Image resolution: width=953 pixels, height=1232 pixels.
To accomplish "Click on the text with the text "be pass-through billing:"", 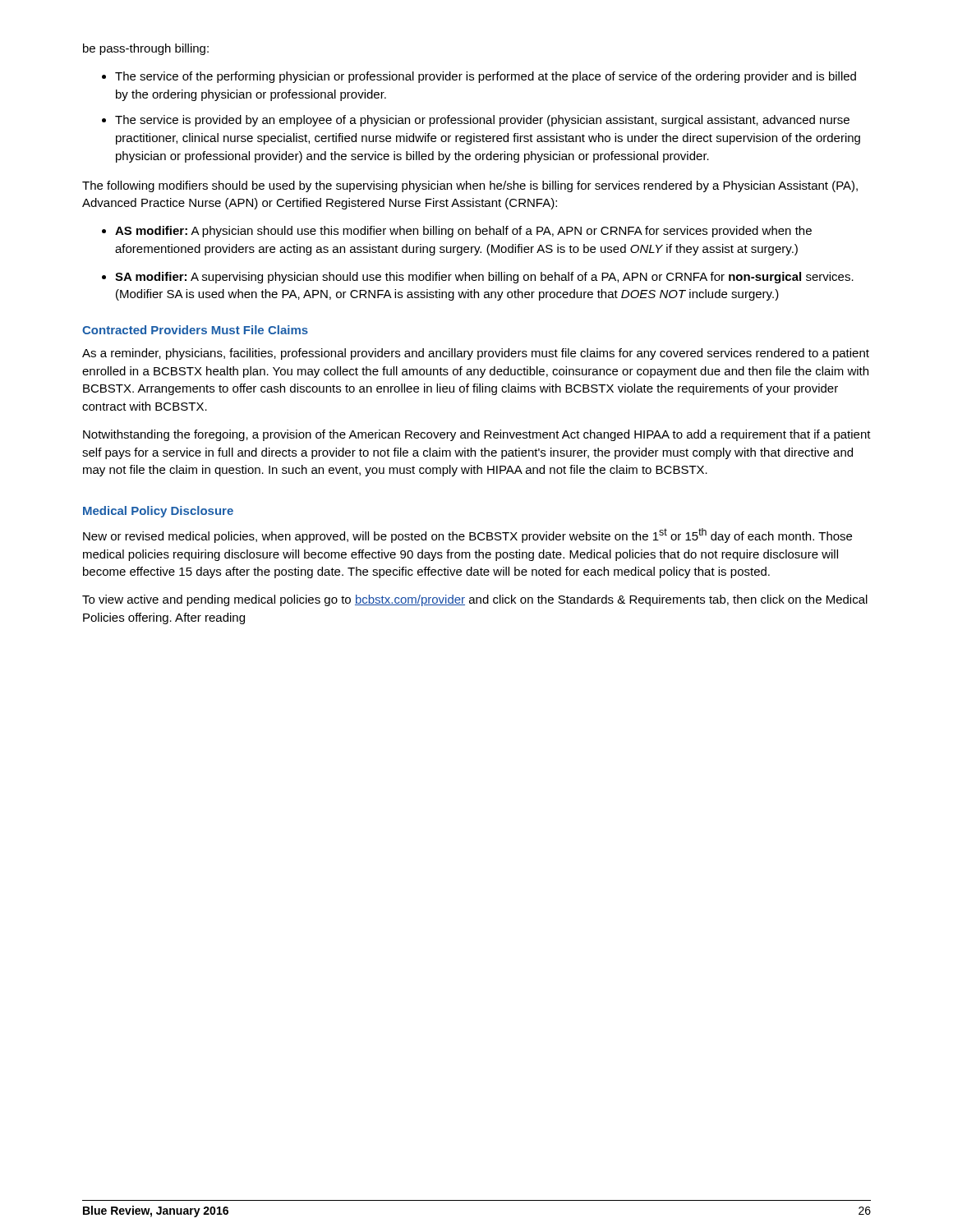I will coord(146,49).
